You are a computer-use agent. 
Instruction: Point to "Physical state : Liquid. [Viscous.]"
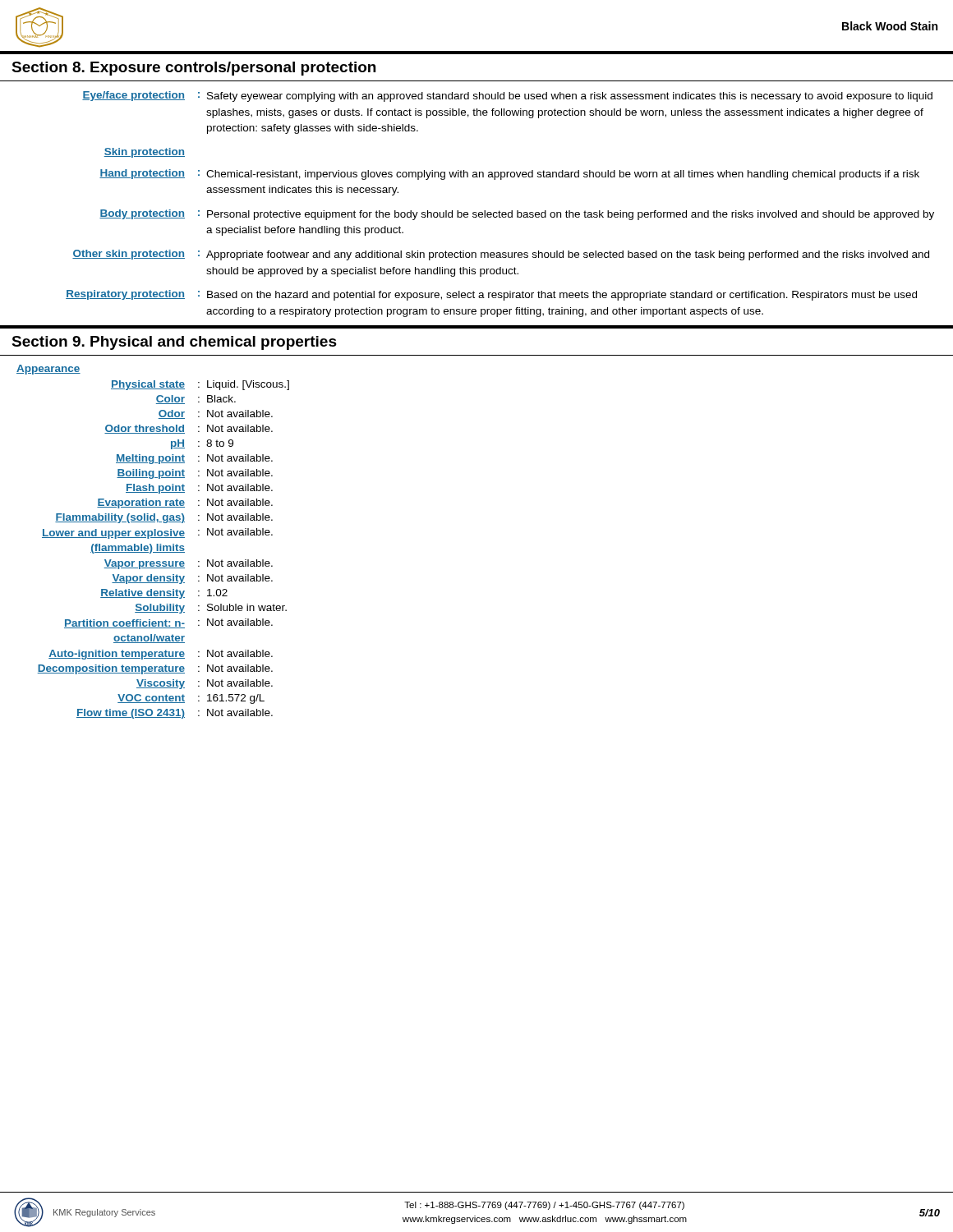click(x=200, y=385)
